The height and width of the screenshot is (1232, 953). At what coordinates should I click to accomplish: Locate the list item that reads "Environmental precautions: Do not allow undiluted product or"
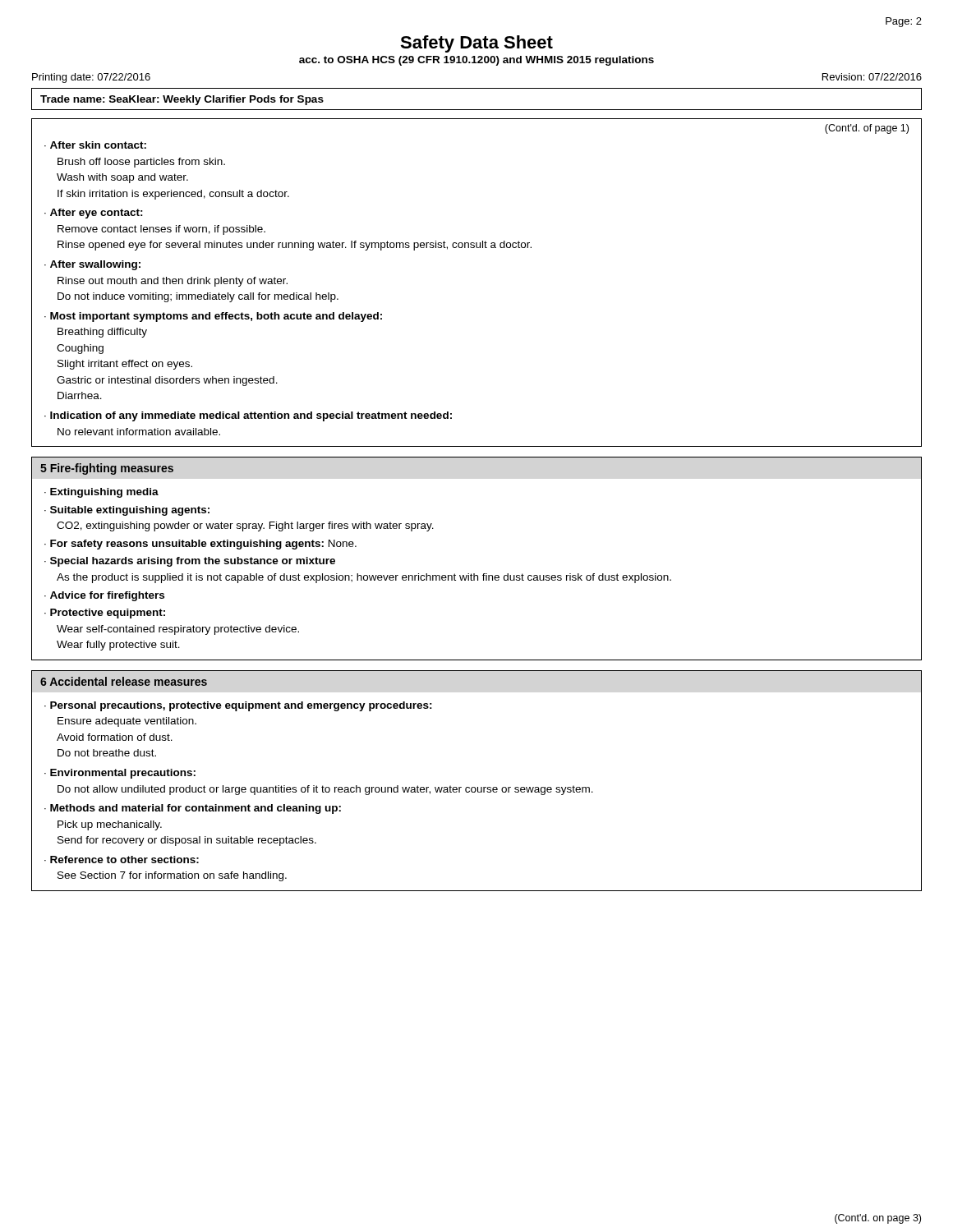(x=476, y=782)
